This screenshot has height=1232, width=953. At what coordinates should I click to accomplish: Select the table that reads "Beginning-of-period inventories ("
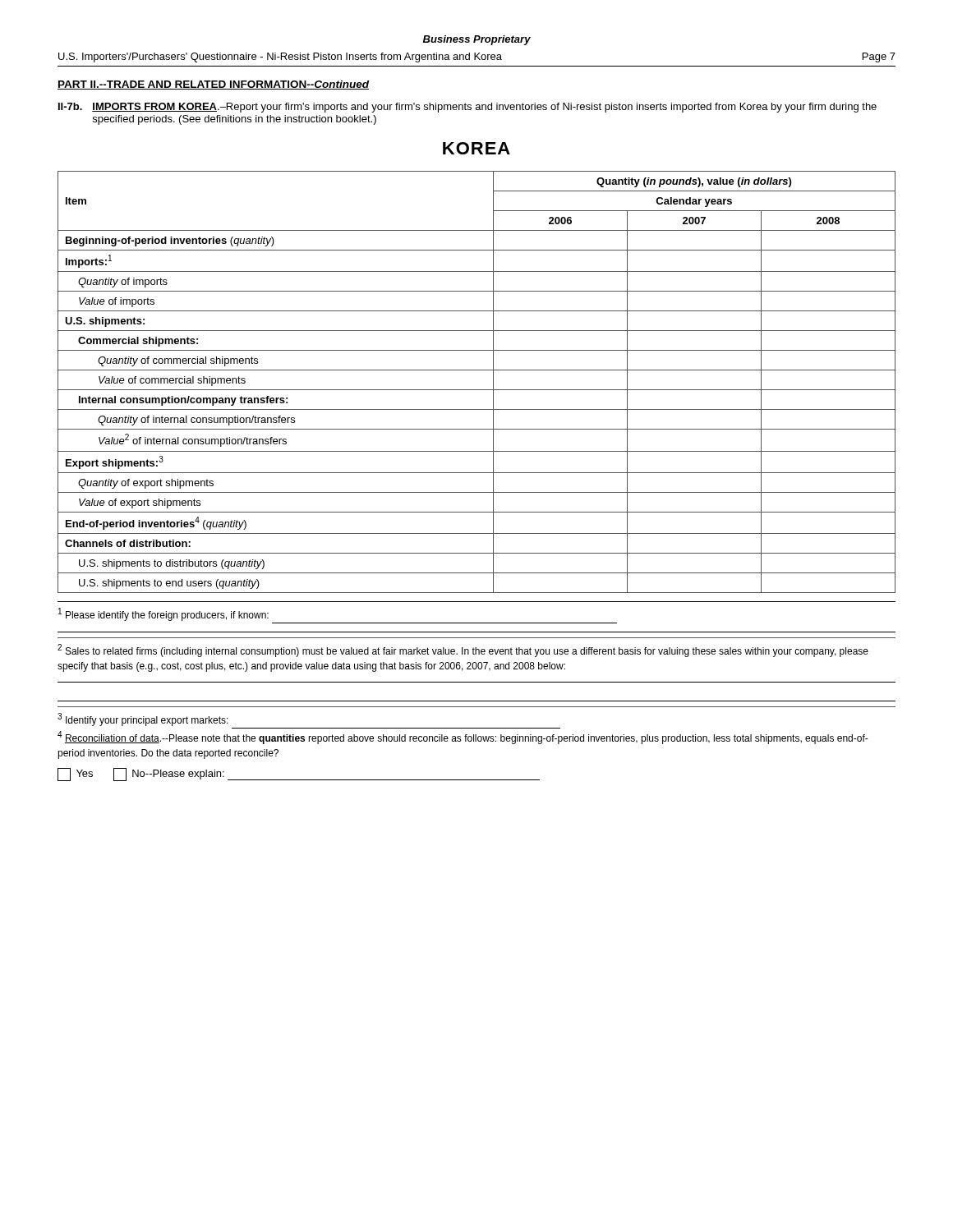[476, 382]
